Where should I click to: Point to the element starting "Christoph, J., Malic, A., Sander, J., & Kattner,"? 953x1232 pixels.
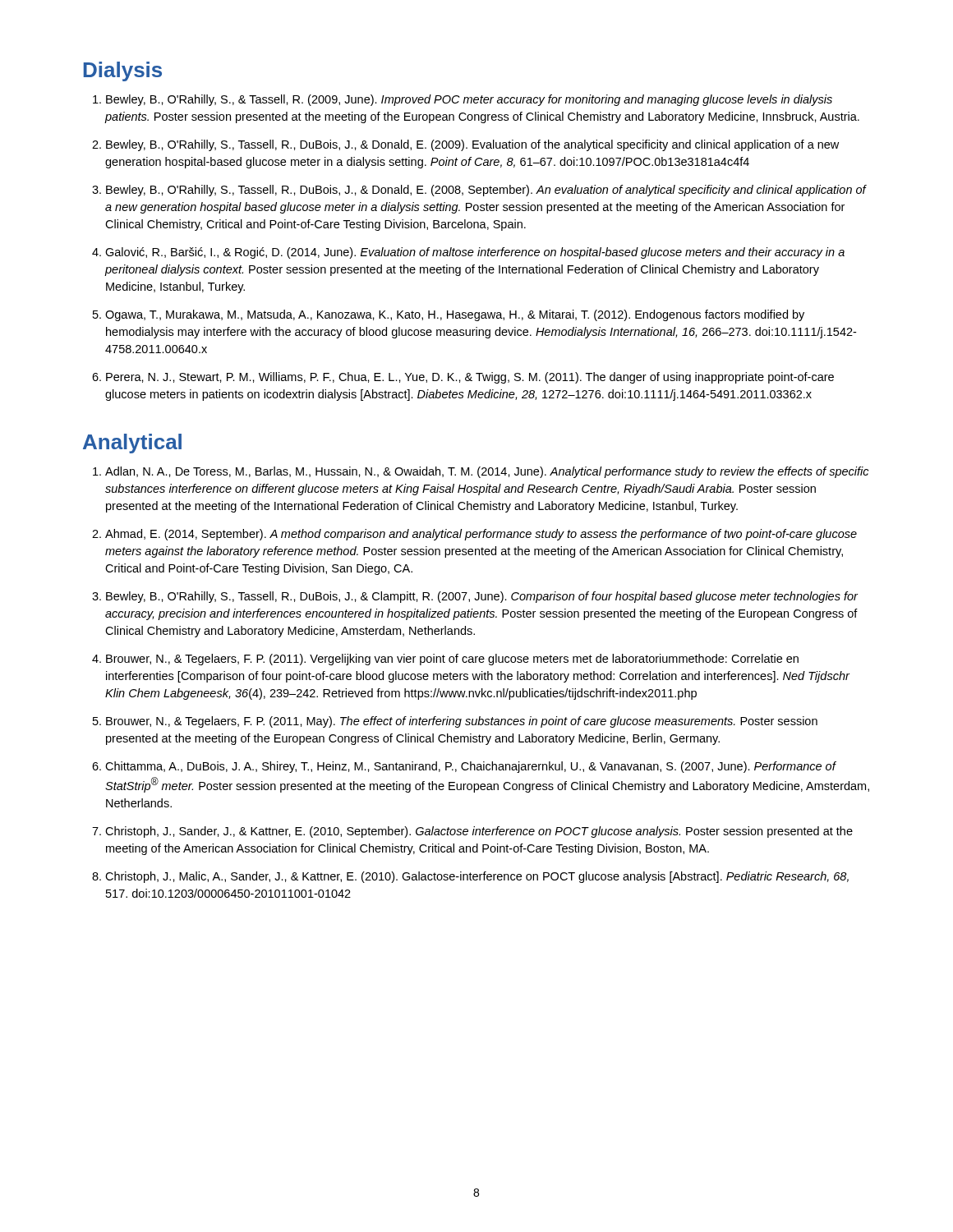click(476, 886)
